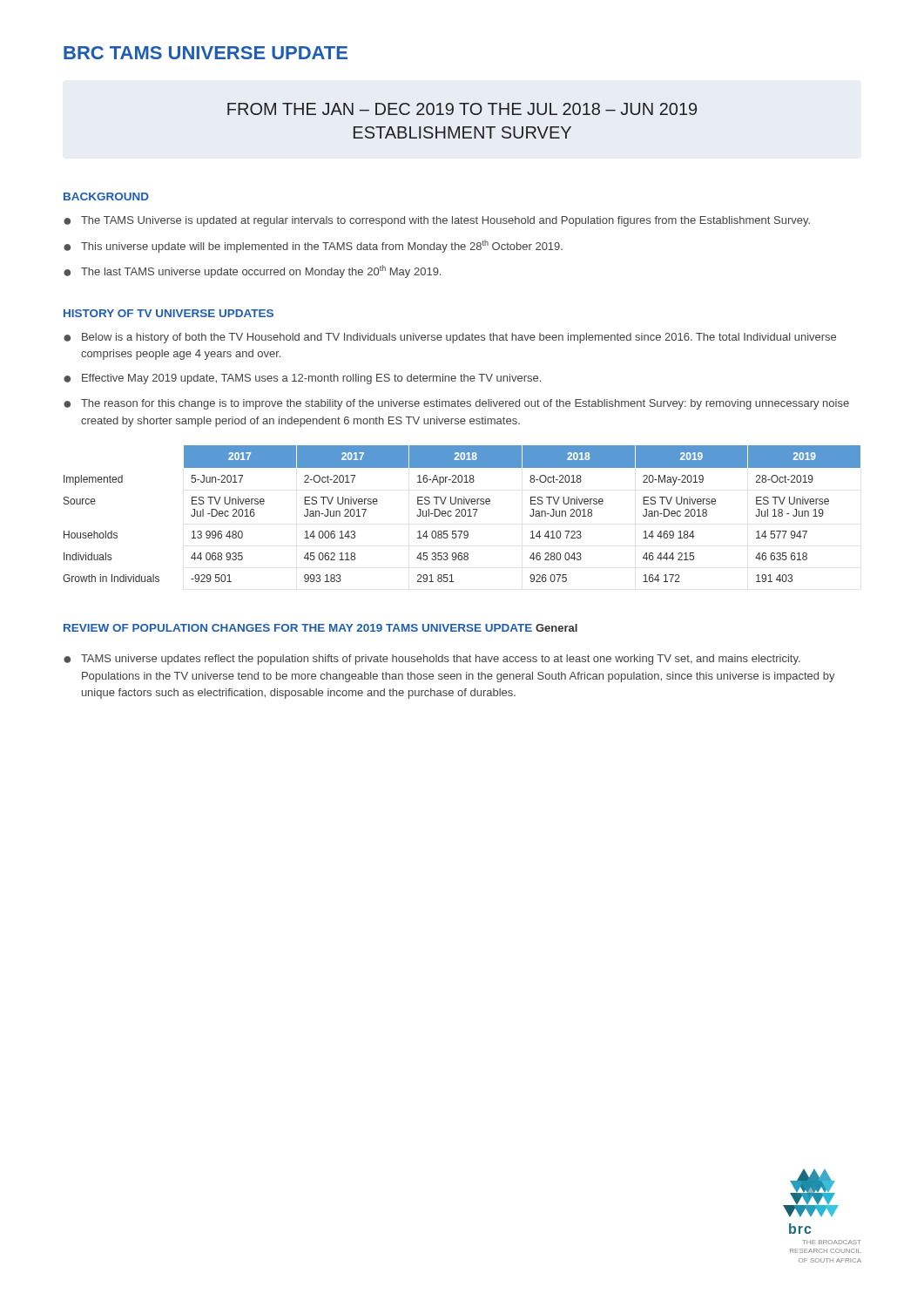Point to the text starting "FROM THE JAN – DEC 2019 TO THE"

pyautogui.click(x=462, y=119)
